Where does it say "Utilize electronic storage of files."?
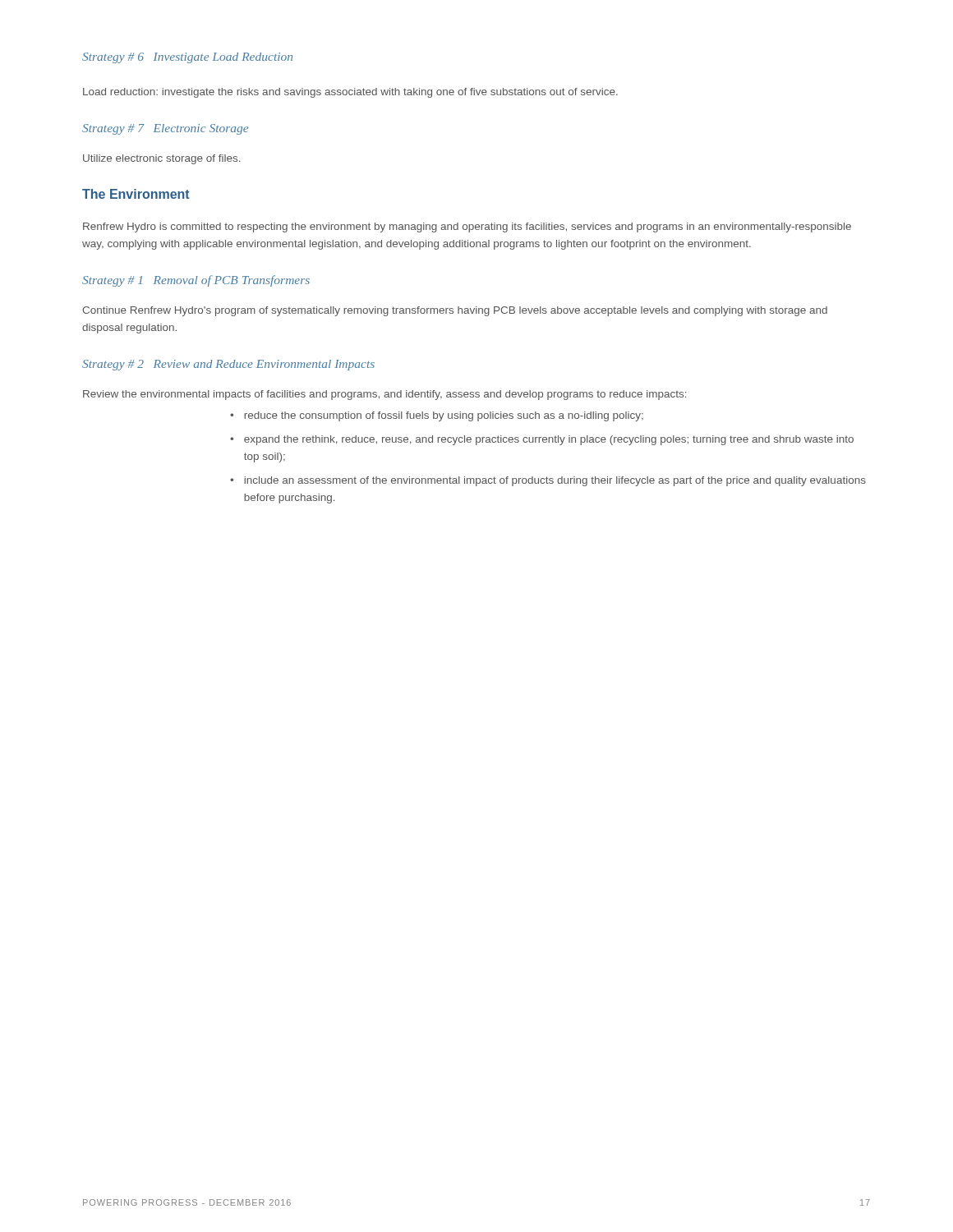Screen dimensions: 1232x953 (161, 159)
